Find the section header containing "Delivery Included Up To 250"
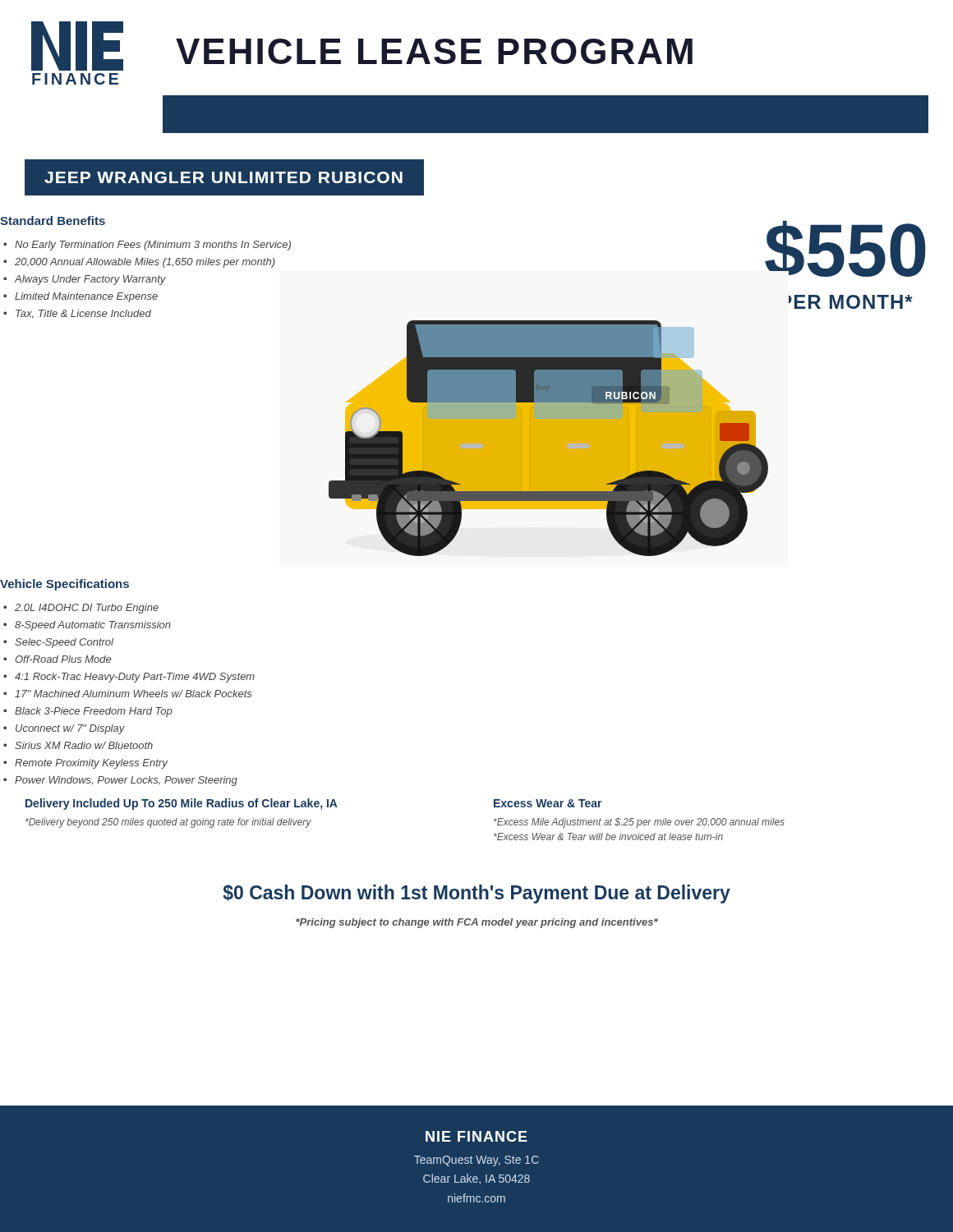The height and width of the screenshot is (1232, 953). (181, 803)
